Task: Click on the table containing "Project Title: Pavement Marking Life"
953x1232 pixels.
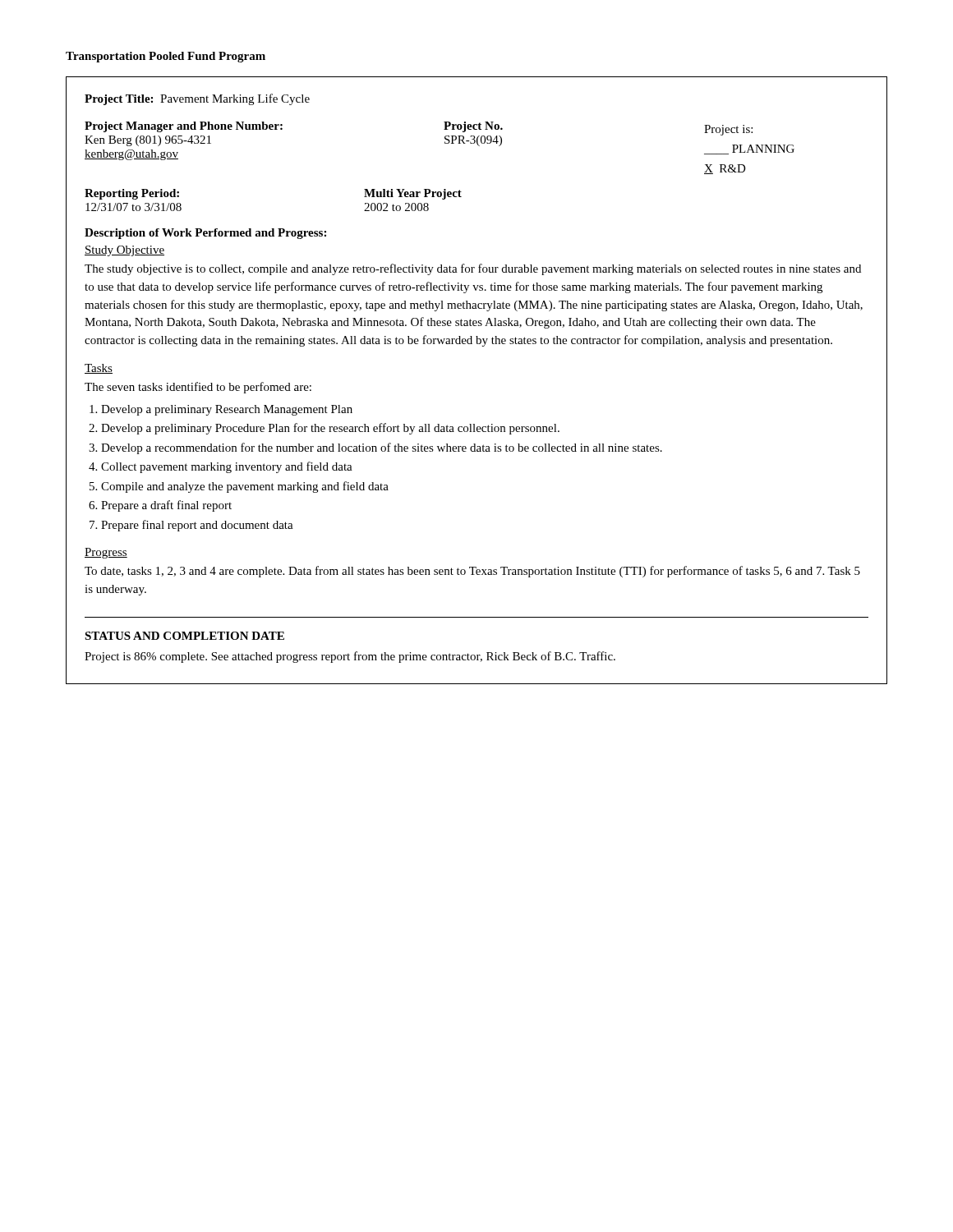Action: point(476,380)
